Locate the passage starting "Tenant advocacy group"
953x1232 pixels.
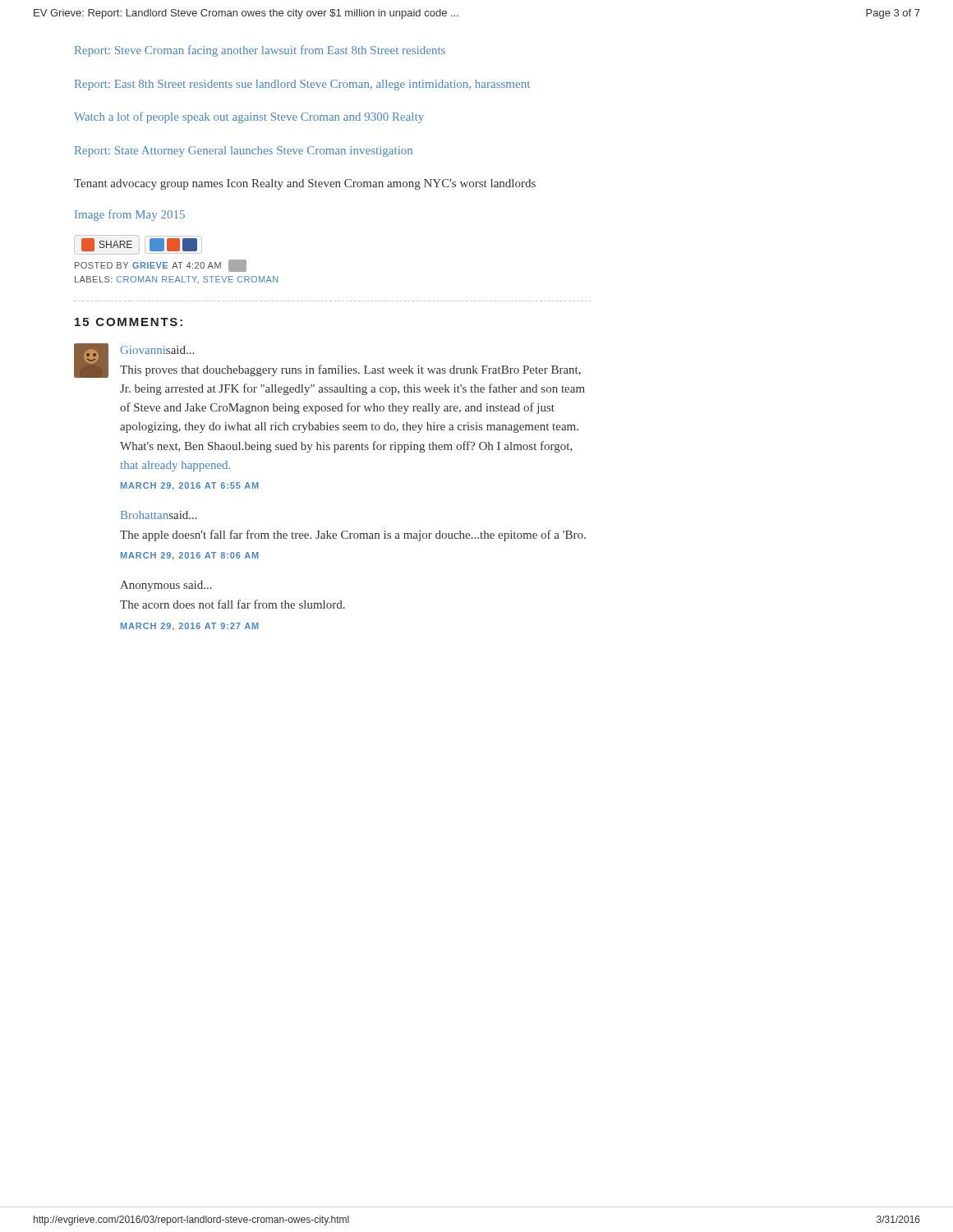click(305, 183)
